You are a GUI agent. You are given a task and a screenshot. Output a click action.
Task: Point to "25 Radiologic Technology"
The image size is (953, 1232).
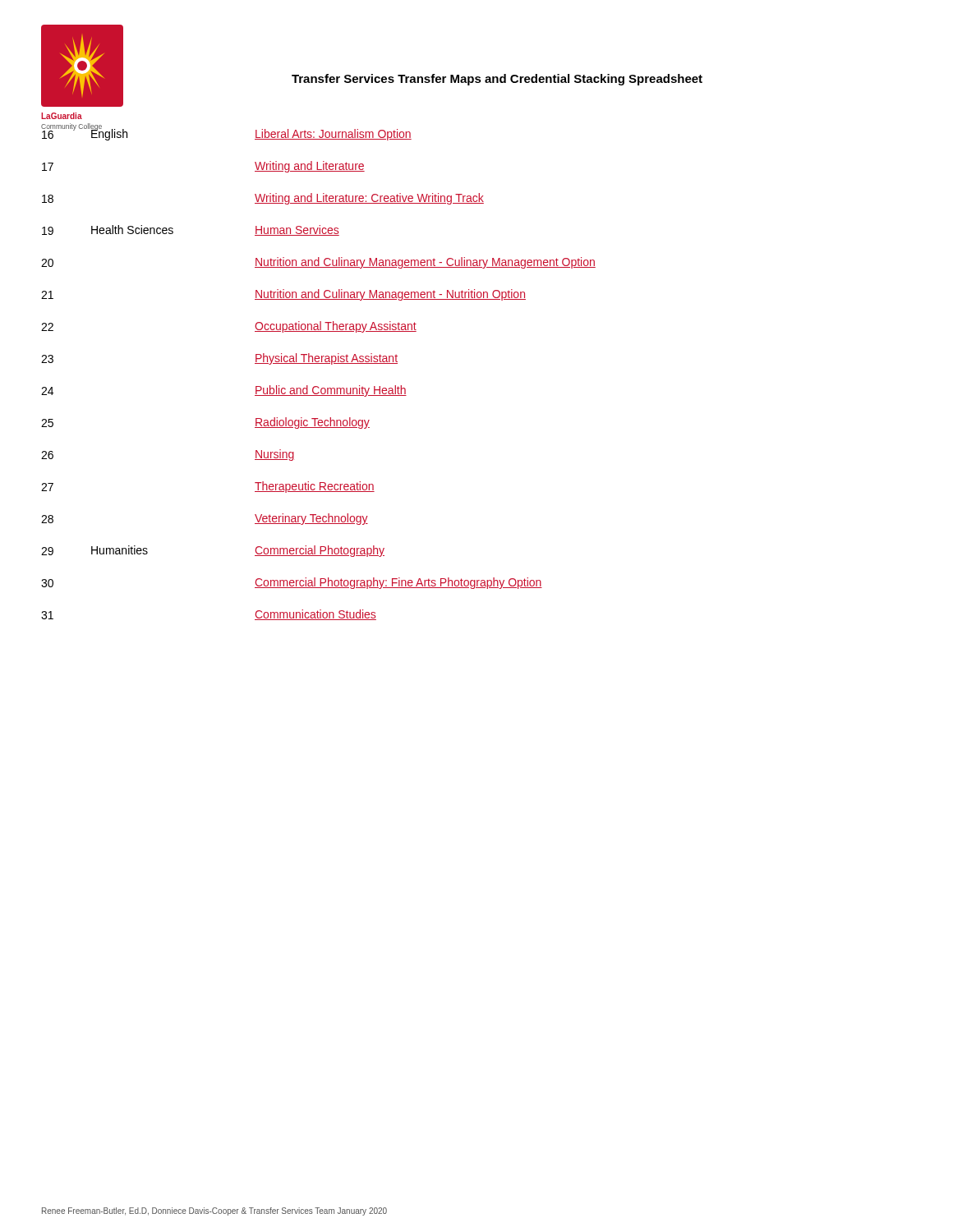tap(44, 423)
